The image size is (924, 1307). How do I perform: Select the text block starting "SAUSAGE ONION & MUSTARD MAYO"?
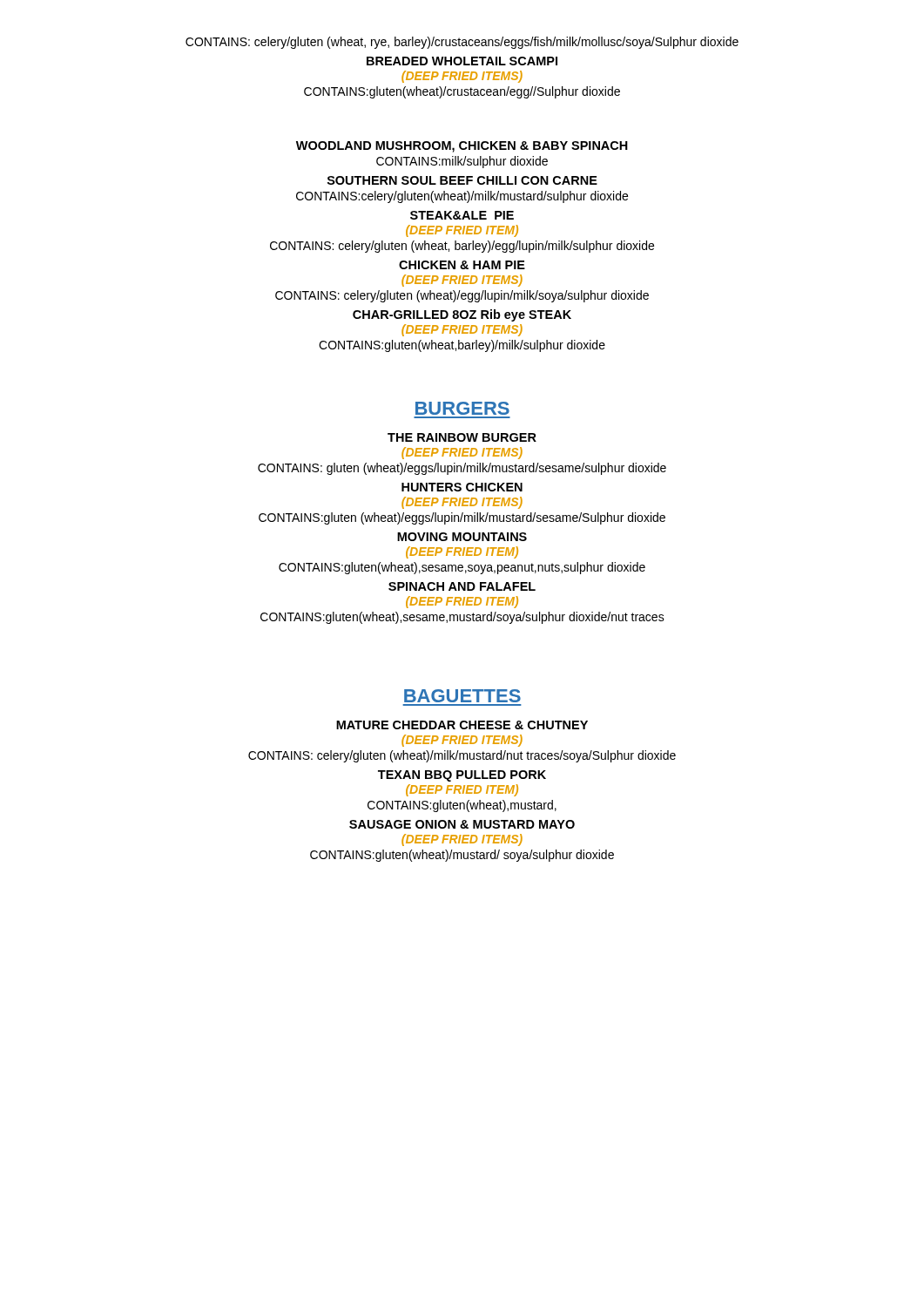click(462, 839)
